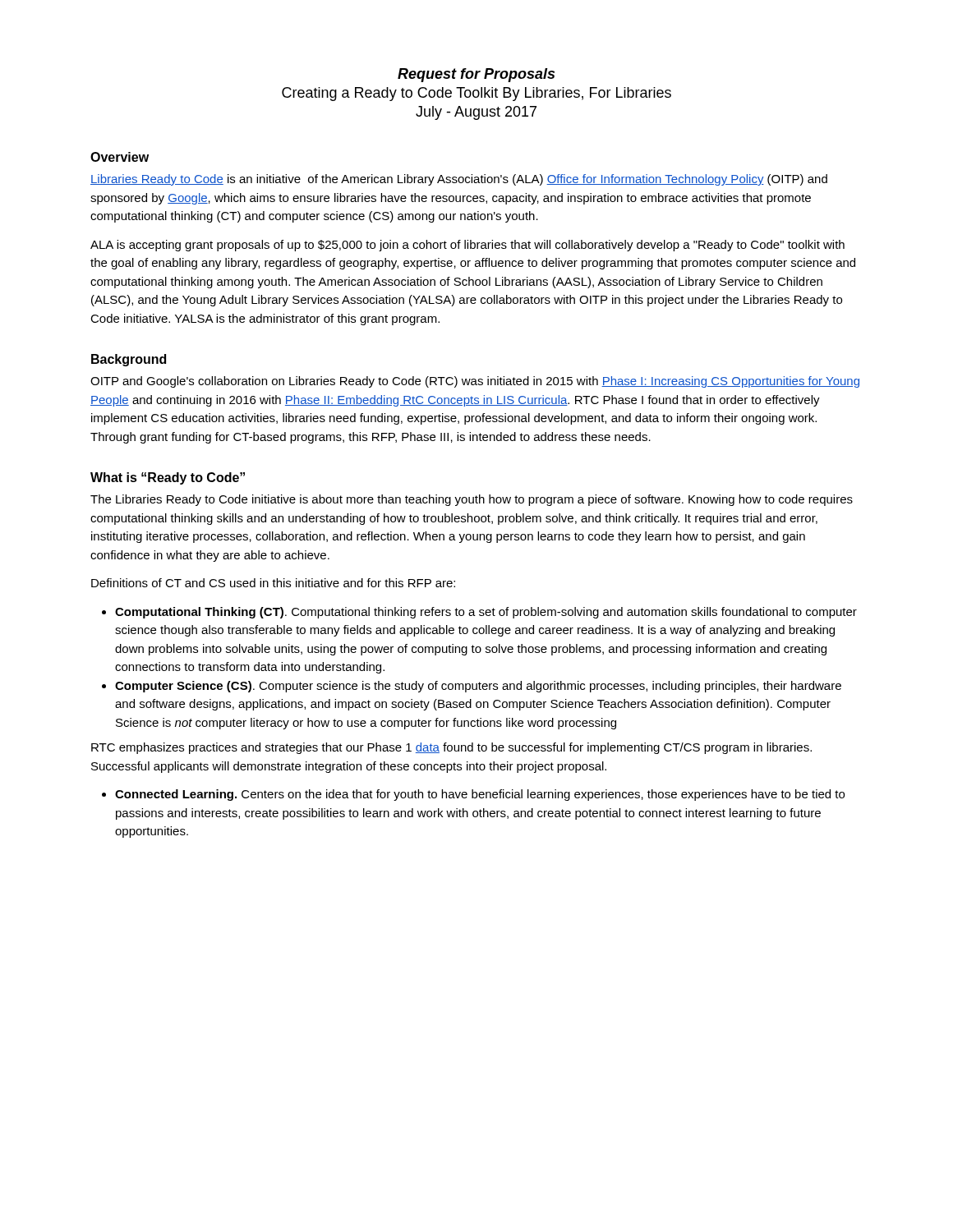This screenshot has height=1232, width=953.
Task: Locate the section header containing "What is “Ready to Code”"
Action: coord(168,478)
